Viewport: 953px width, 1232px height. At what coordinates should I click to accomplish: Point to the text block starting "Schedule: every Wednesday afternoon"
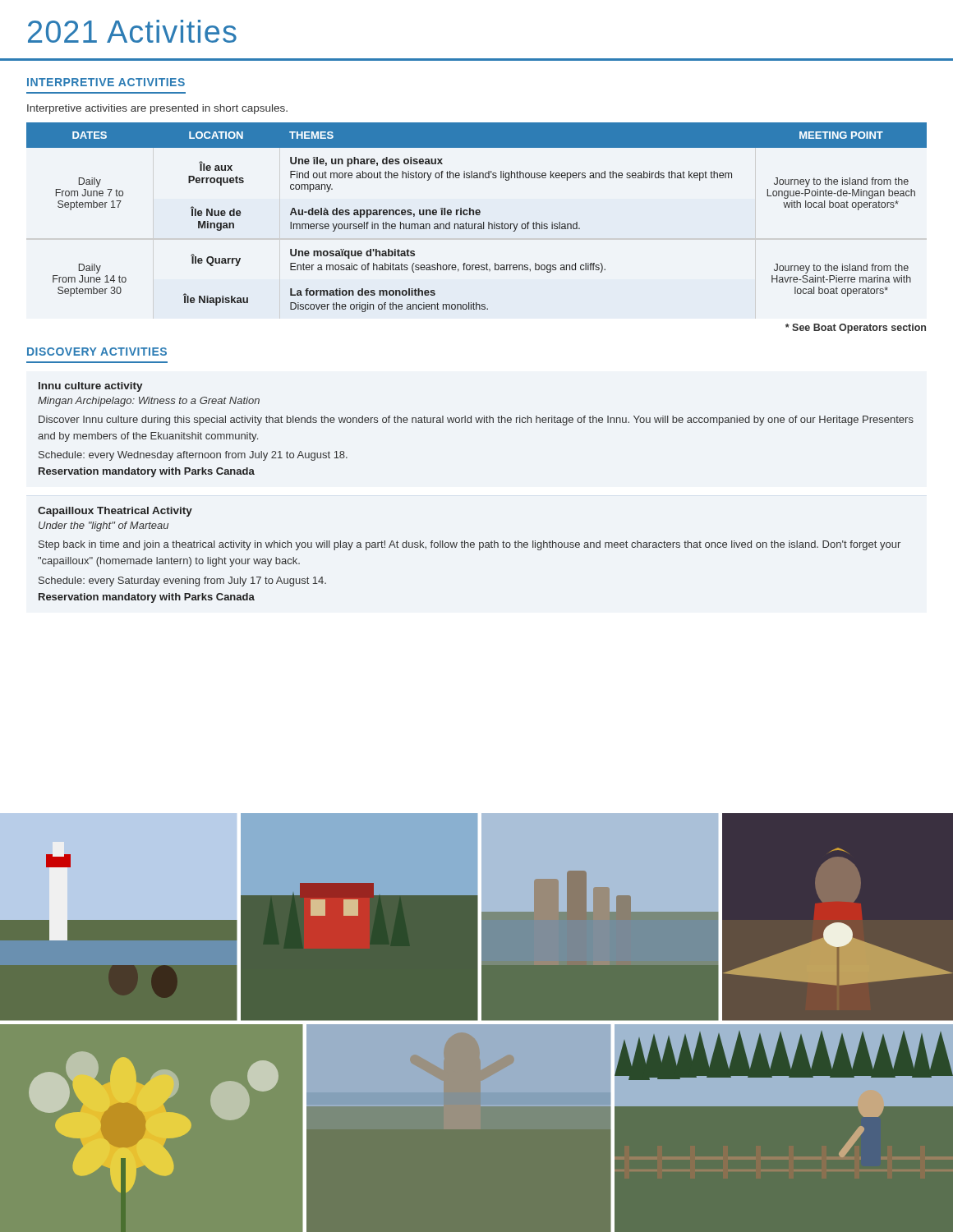193,455
